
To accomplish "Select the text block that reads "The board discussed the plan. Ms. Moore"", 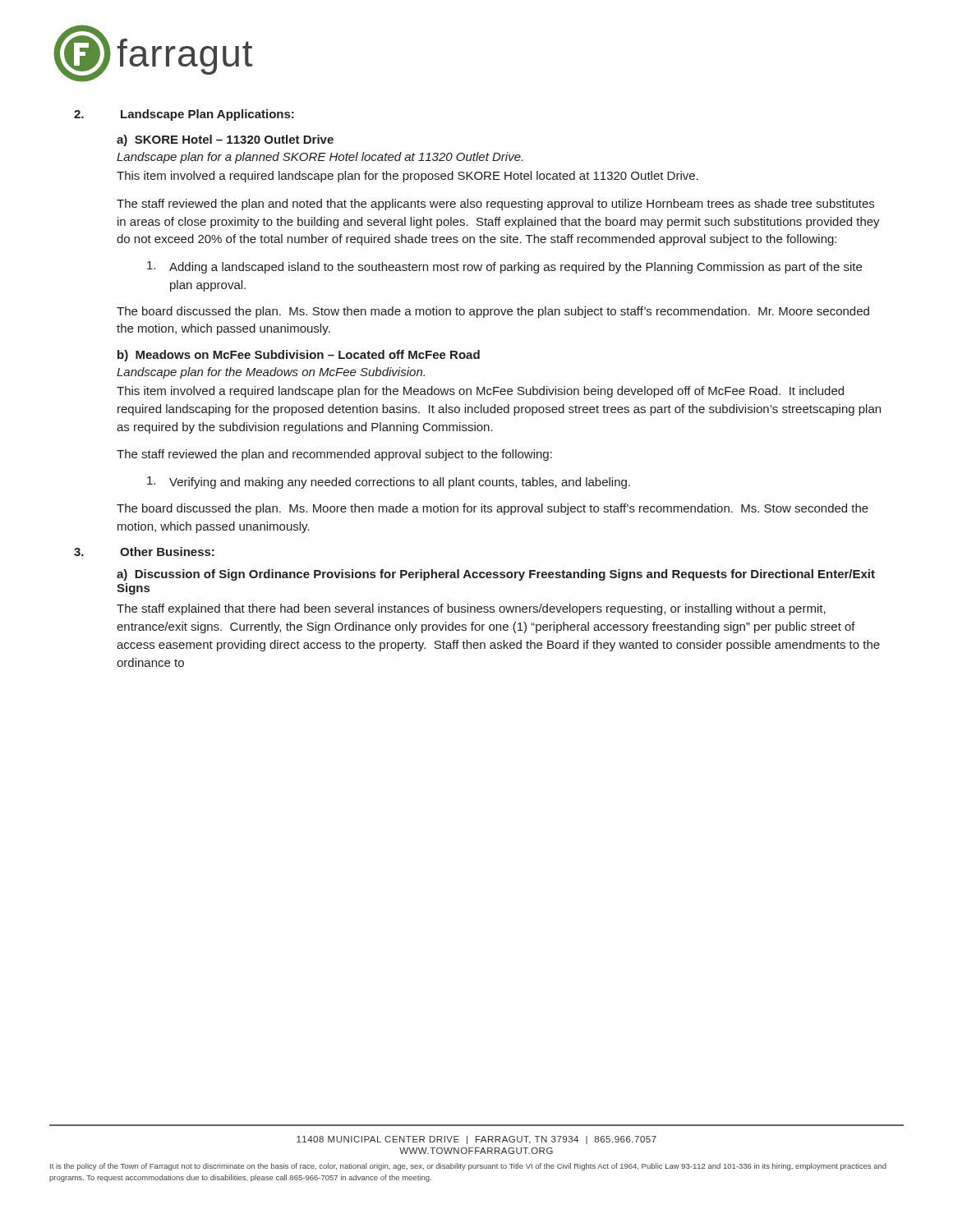I will 493,517.
